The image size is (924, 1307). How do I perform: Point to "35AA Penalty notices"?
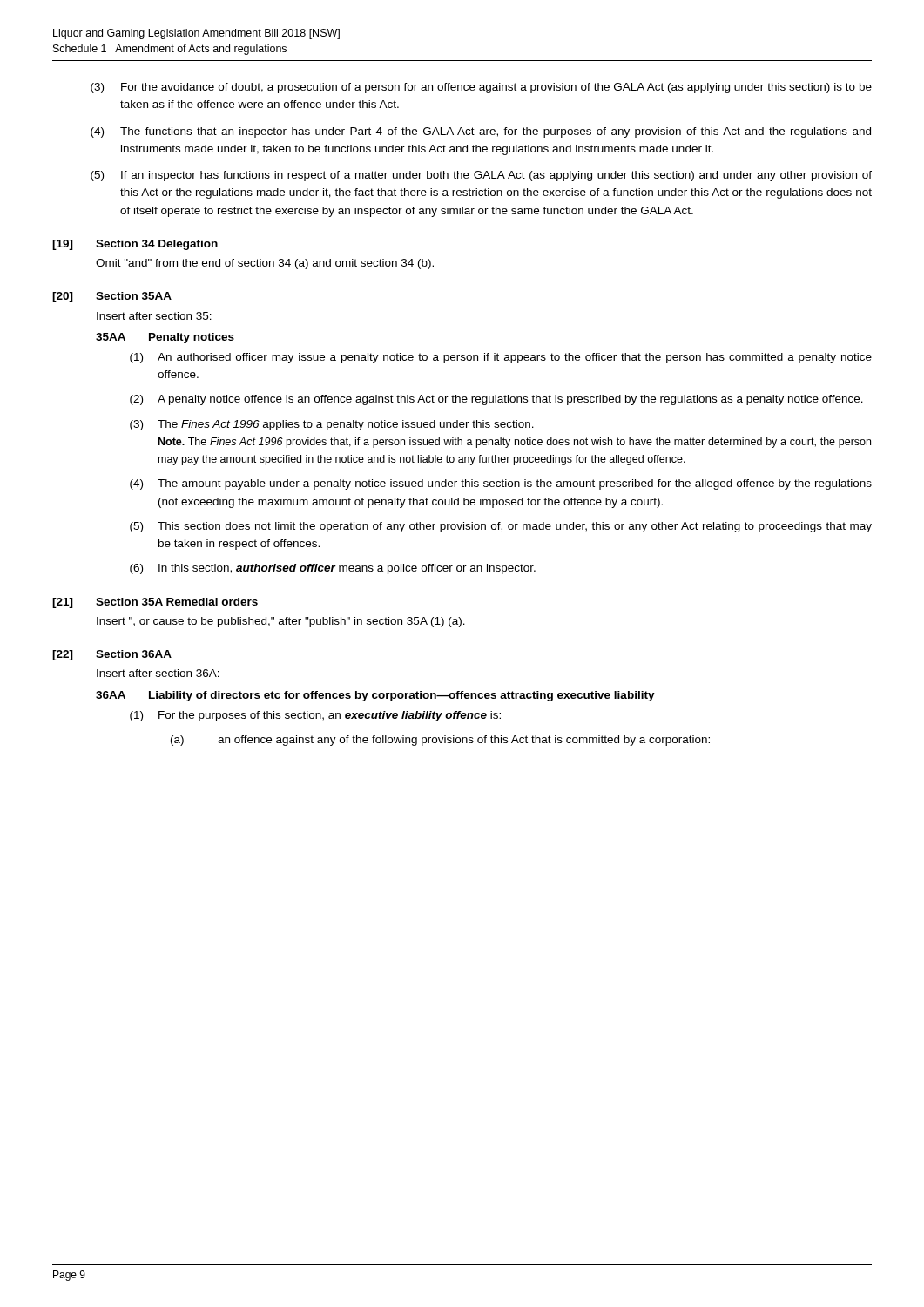coord(165,338)
